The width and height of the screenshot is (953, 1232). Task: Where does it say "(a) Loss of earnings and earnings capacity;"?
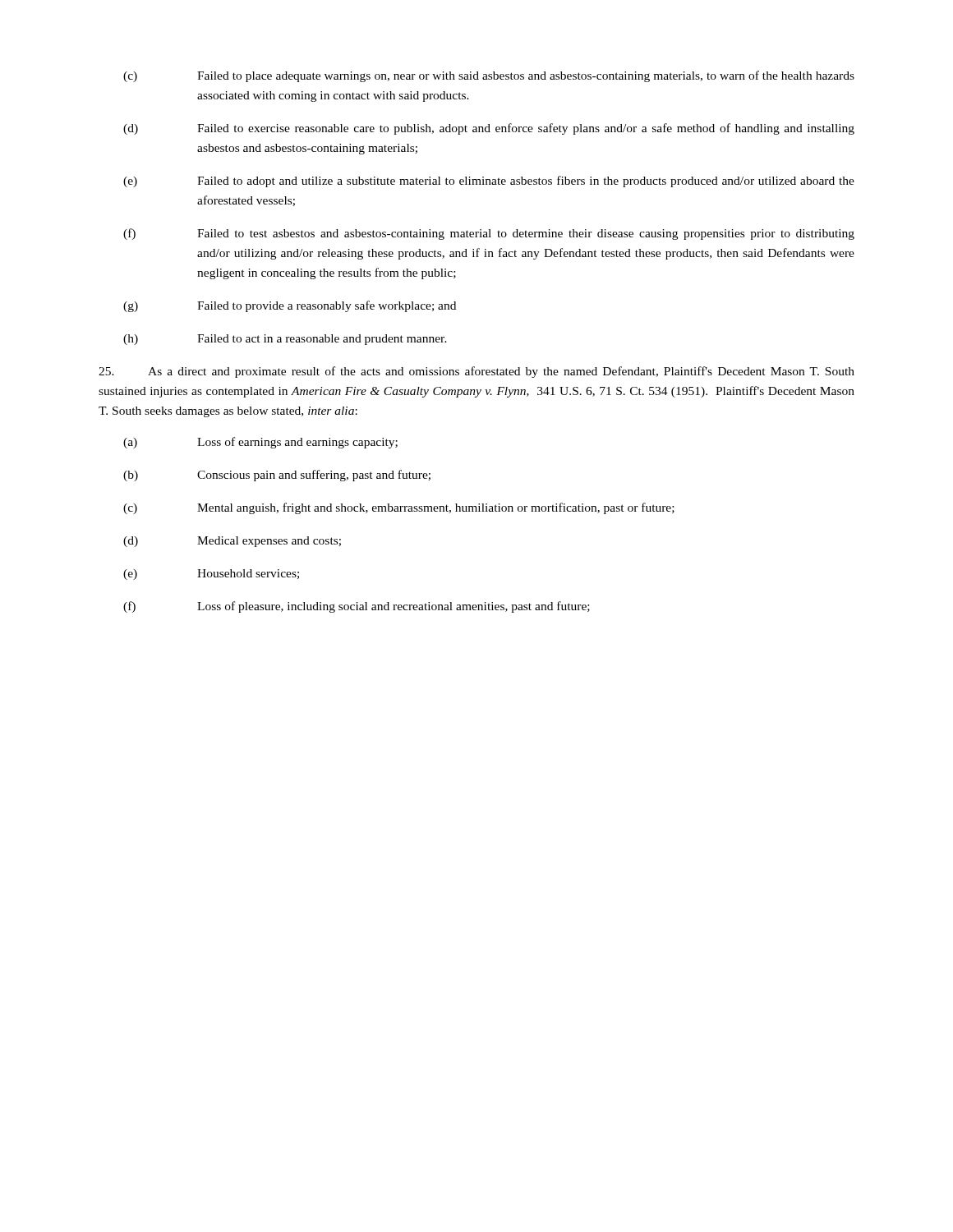tap(260, 443)
